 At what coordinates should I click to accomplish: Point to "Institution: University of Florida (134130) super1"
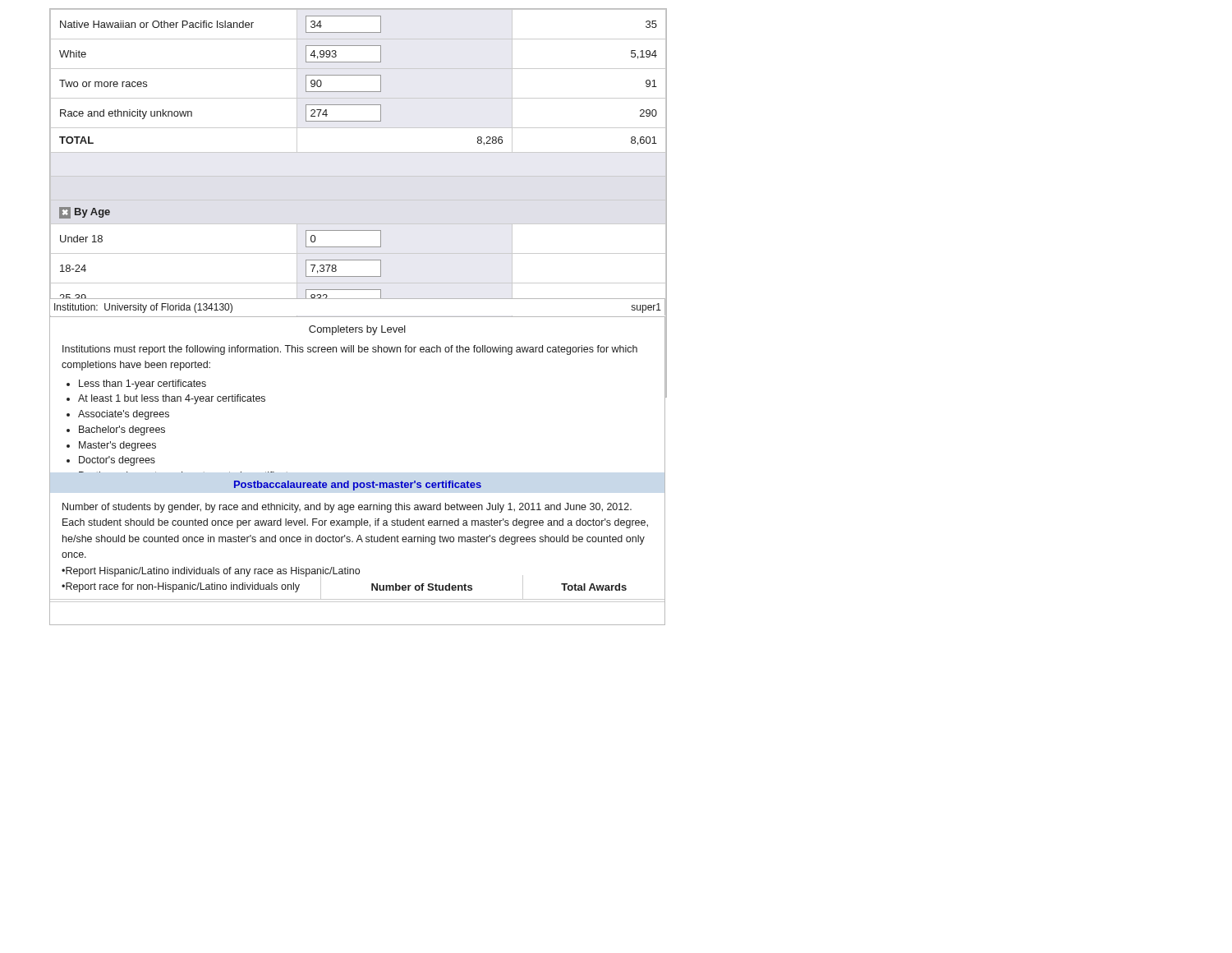point(357,307)
